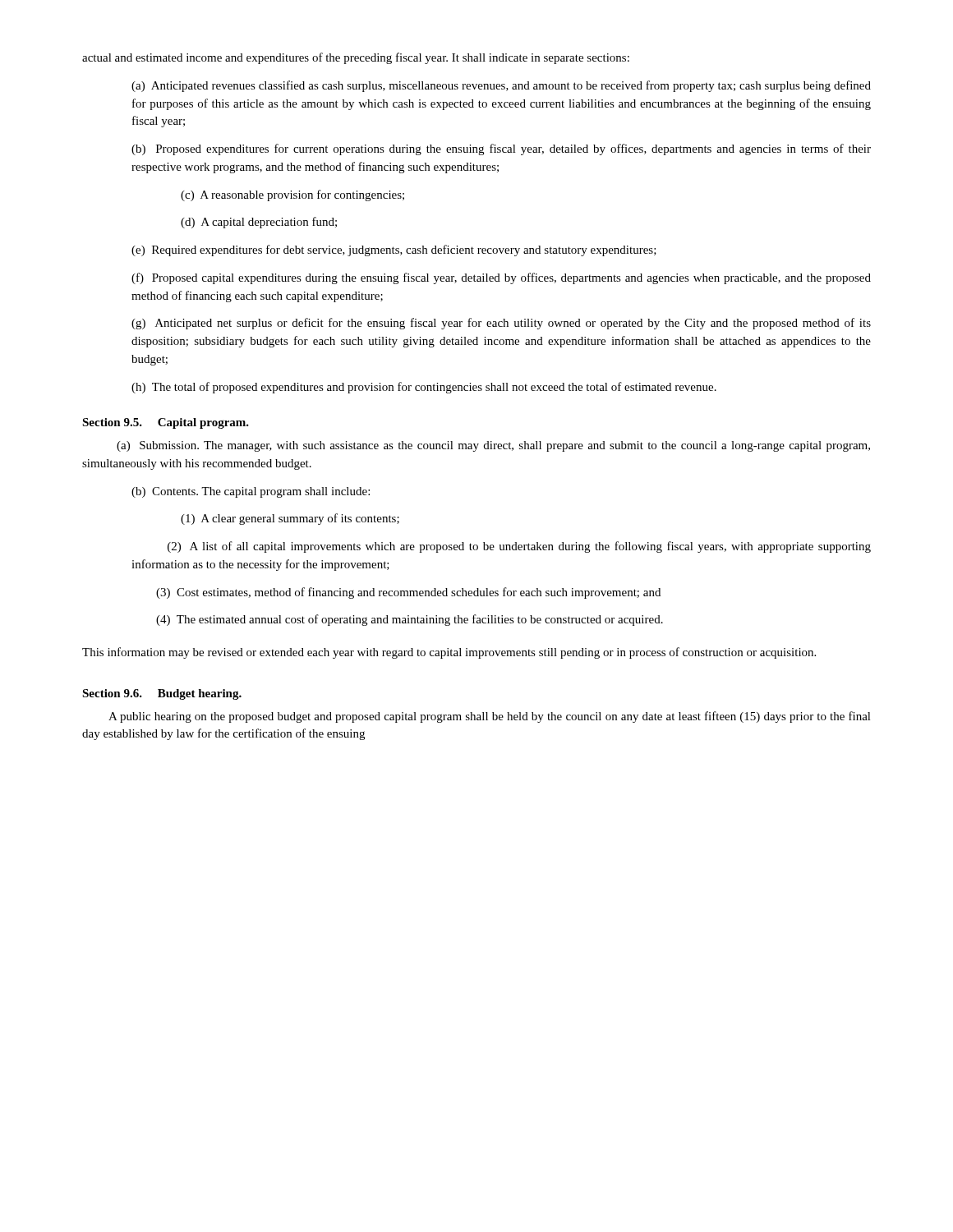Click on the text block starting "A public hearing on the"
This screenshot has width=953, height=1232.
(x=476, y=725)
